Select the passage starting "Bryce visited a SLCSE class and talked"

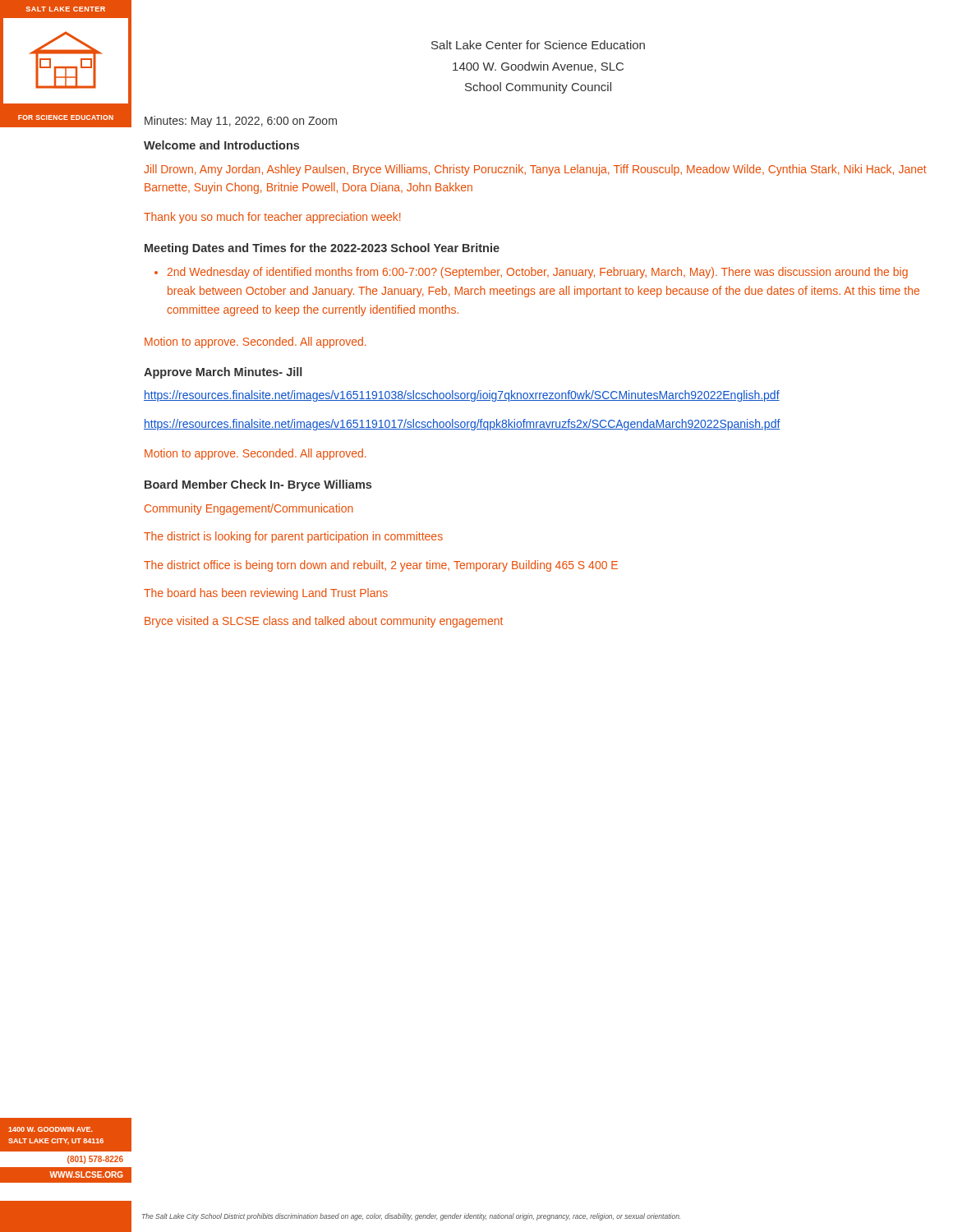point(323,621)
